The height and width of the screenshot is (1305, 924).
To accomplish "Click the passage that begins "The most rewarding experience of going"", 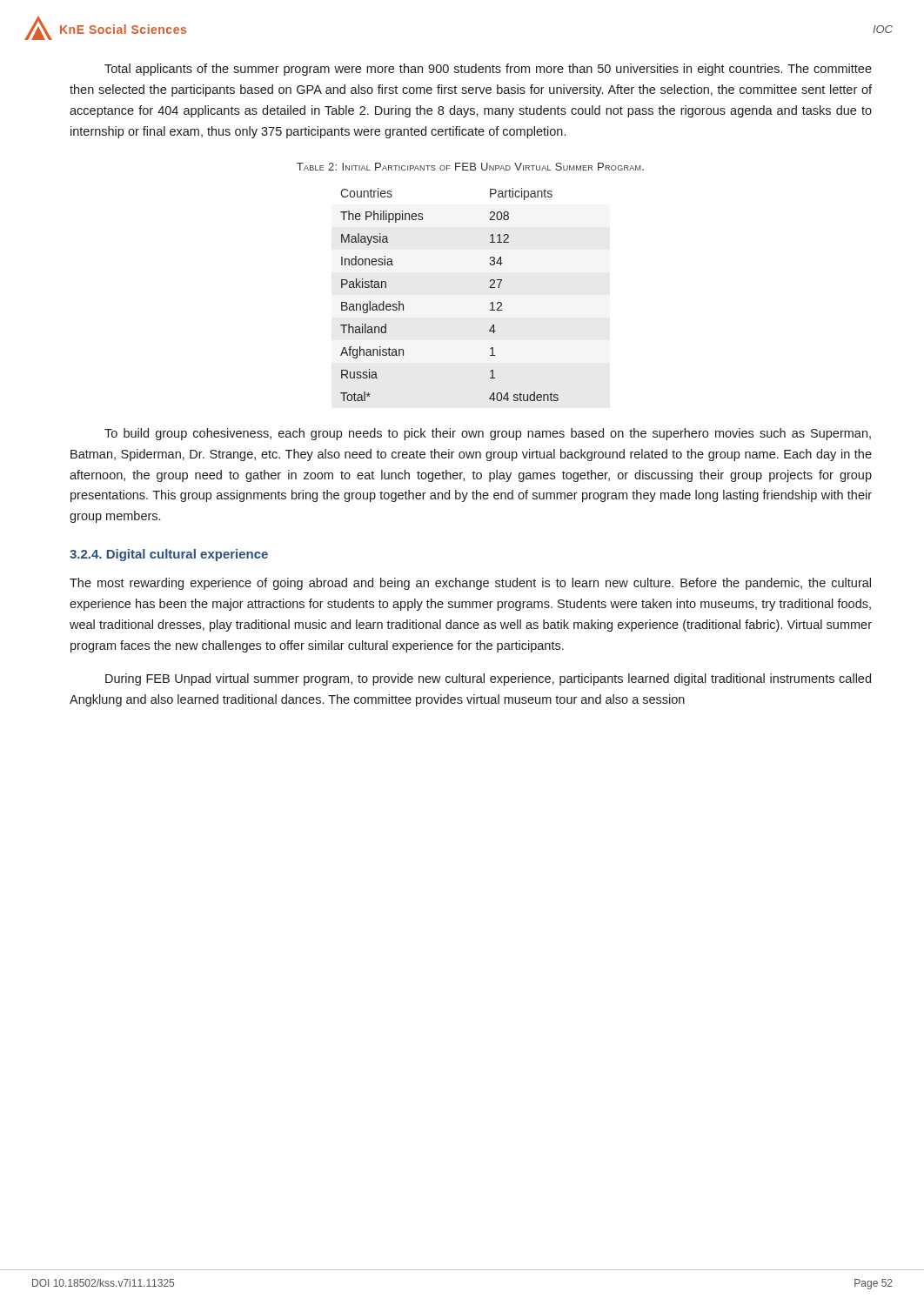I will click(471, 614).
